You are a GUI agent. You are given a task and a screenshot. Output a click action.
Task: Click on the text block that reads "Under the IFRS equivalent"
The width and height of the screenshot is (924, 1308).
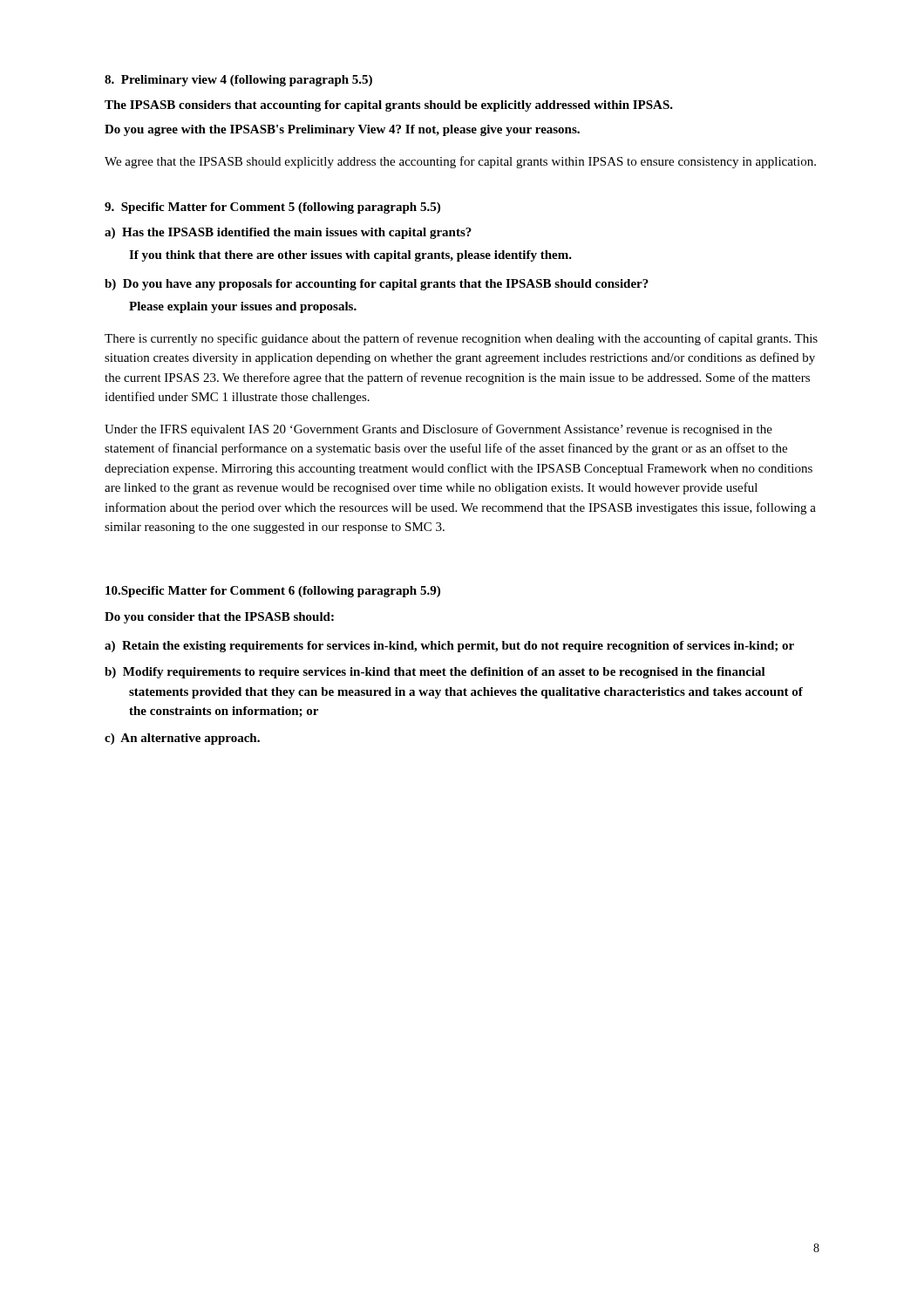[x=462, y=478]
